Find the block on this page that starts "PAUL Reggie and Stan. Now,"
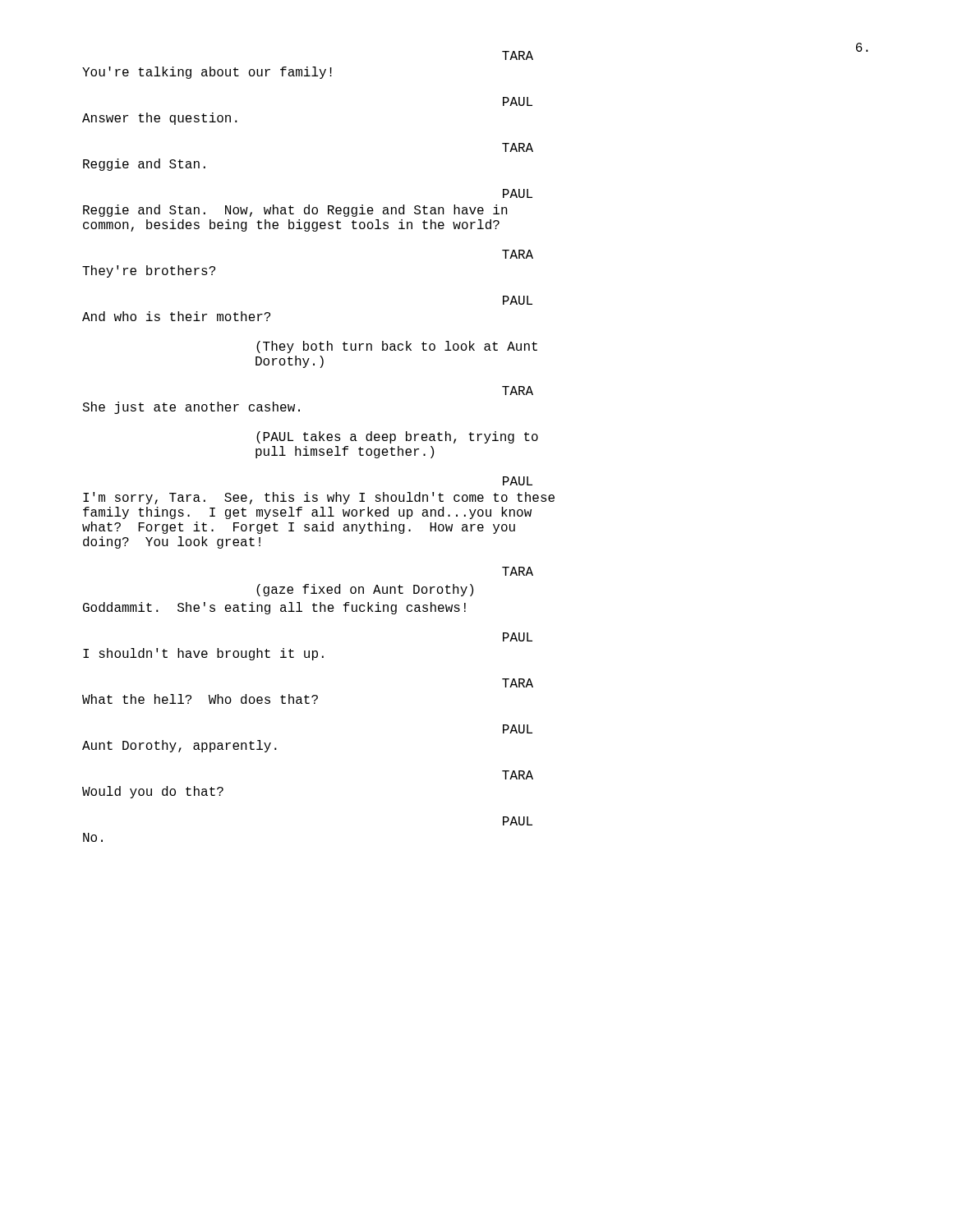 435,210
